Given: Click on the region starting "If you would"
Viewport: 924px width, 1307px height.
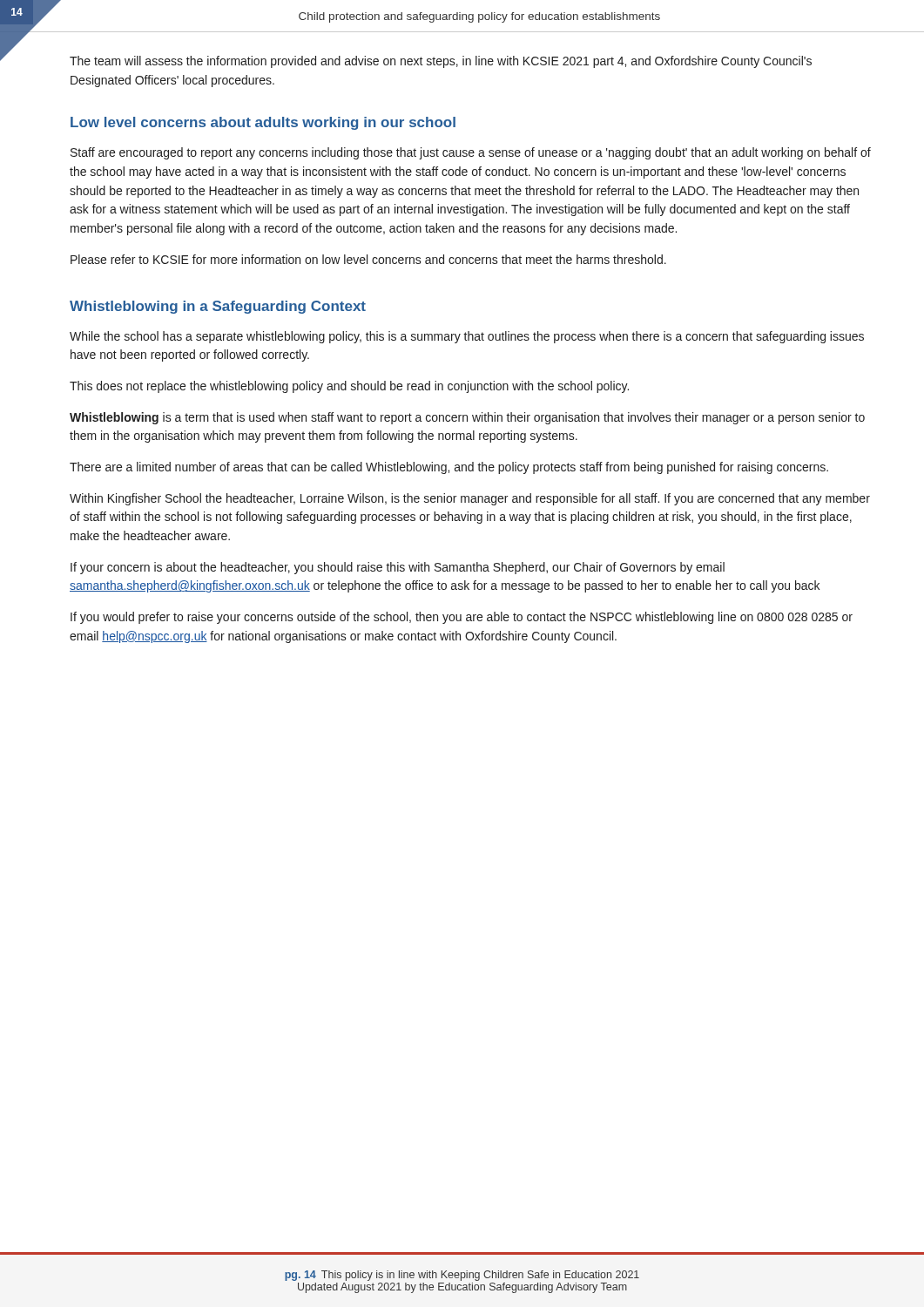Looking at the screenshot, I should coord(461,626).
